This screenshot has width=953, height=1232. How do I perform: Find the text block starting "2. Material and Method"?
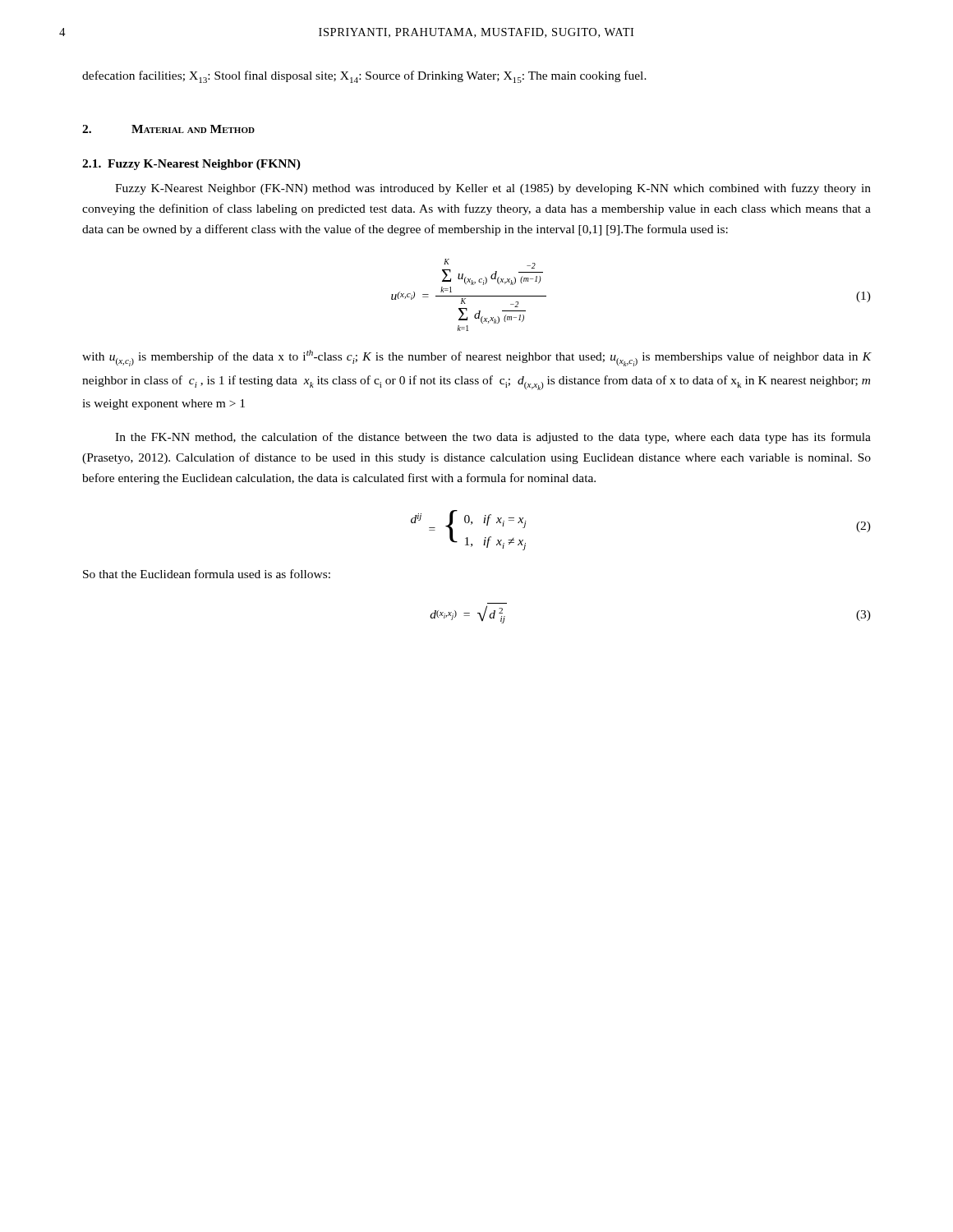tap(168, 129)
